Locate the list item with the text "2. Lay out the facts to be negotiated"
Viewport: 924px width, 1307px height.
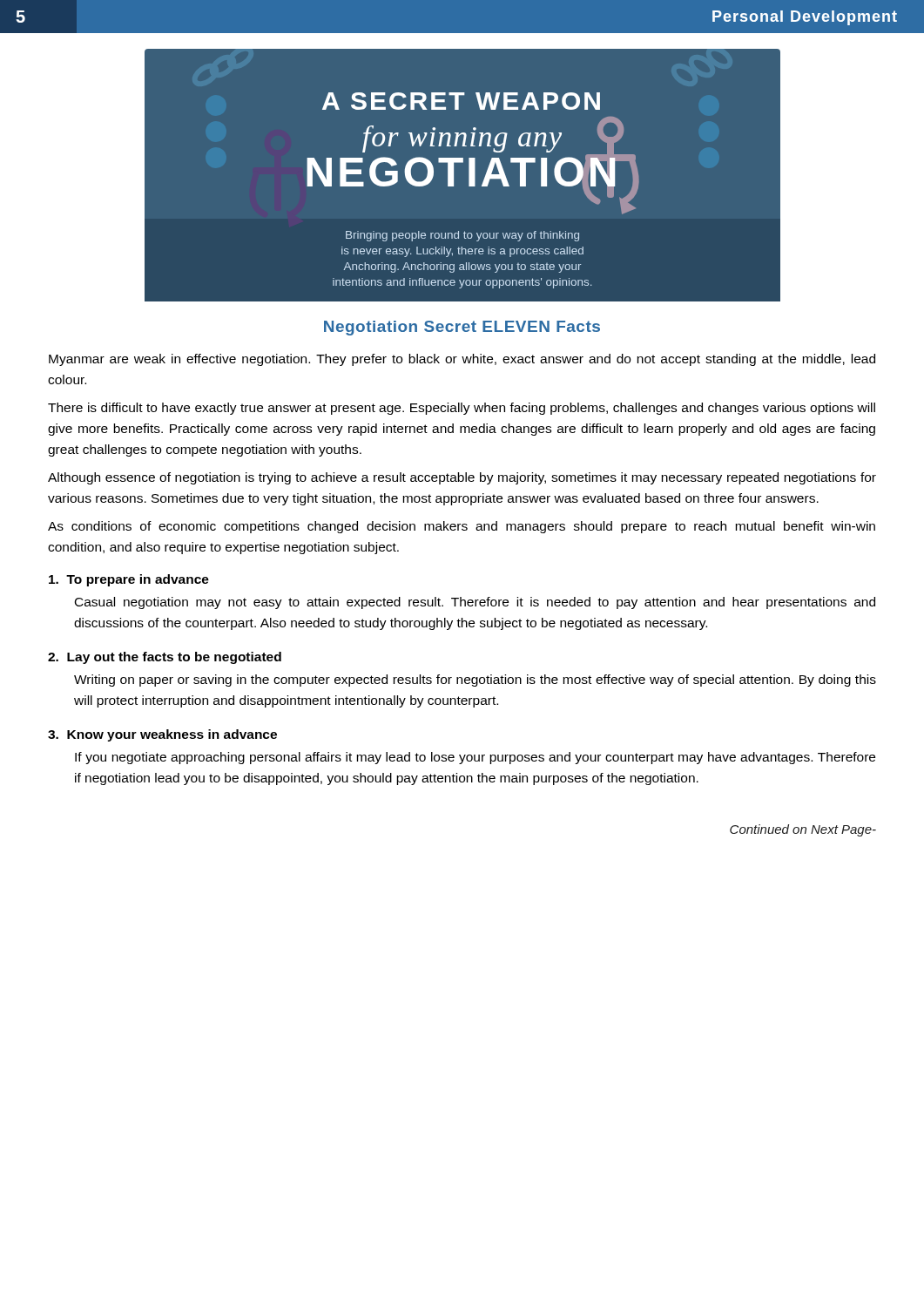[x=462, y=680]
